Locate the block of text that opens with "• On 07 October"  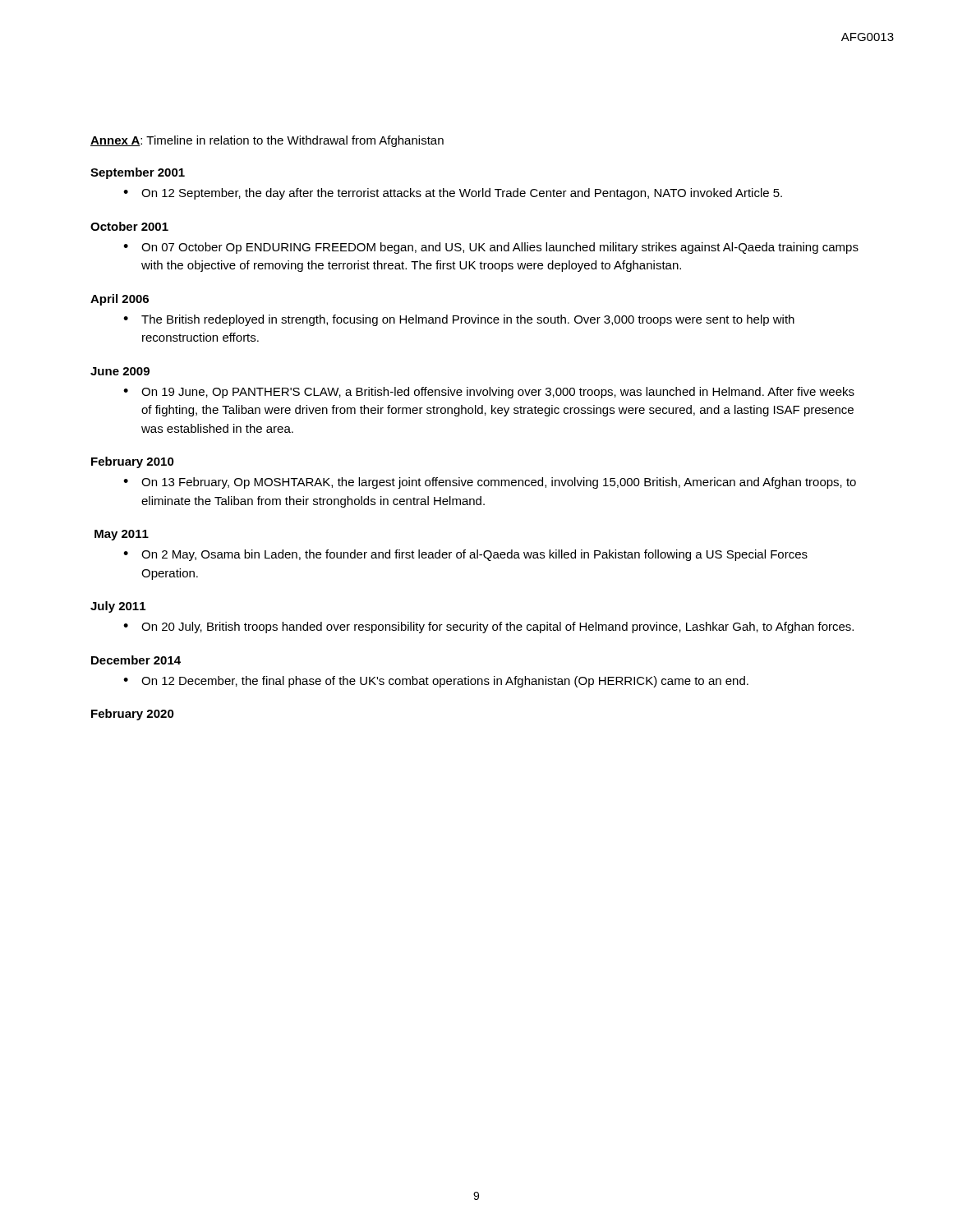(493, 256)
